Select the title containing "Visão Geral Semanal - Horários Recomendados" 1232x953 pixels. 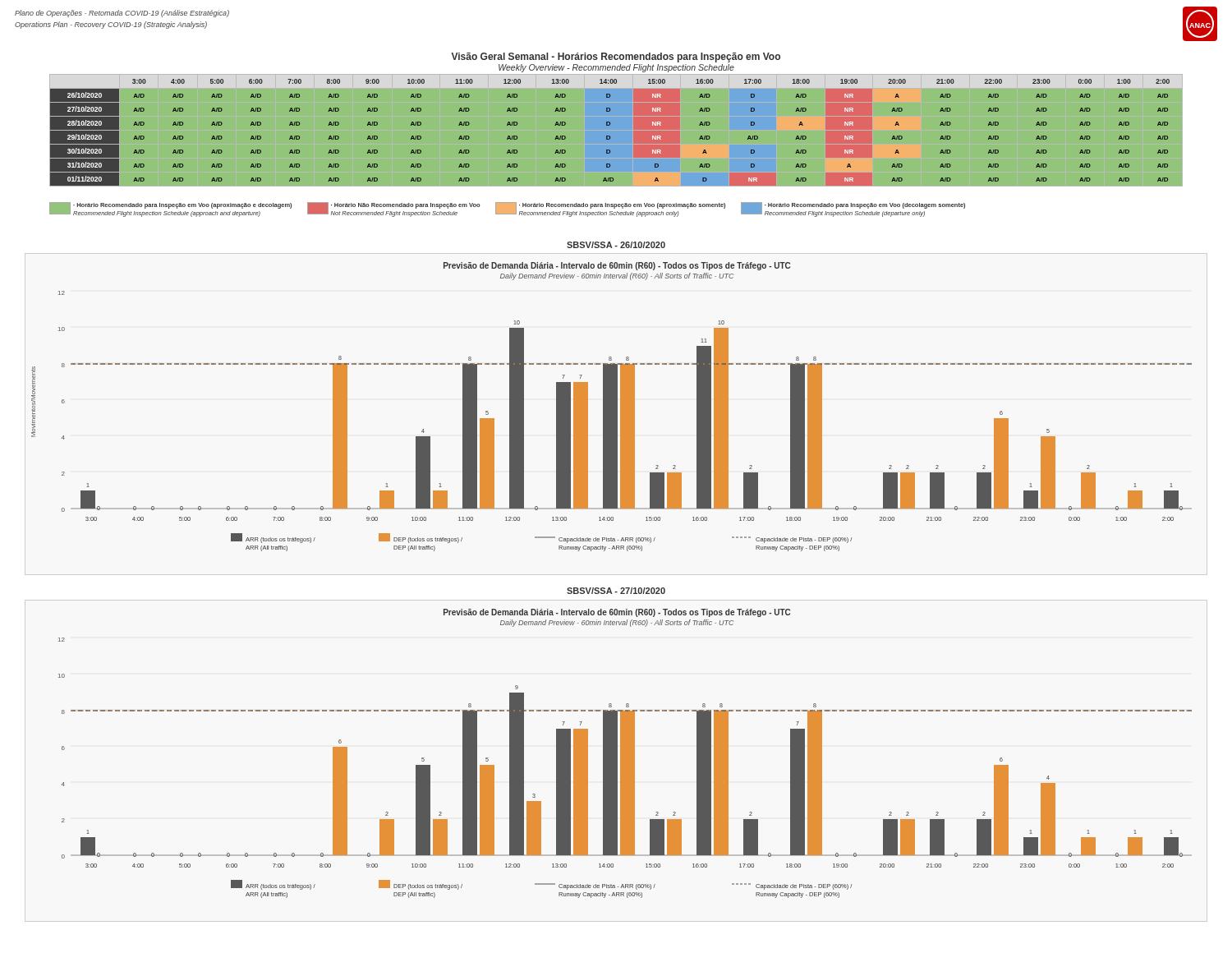[x=616, y=62]
